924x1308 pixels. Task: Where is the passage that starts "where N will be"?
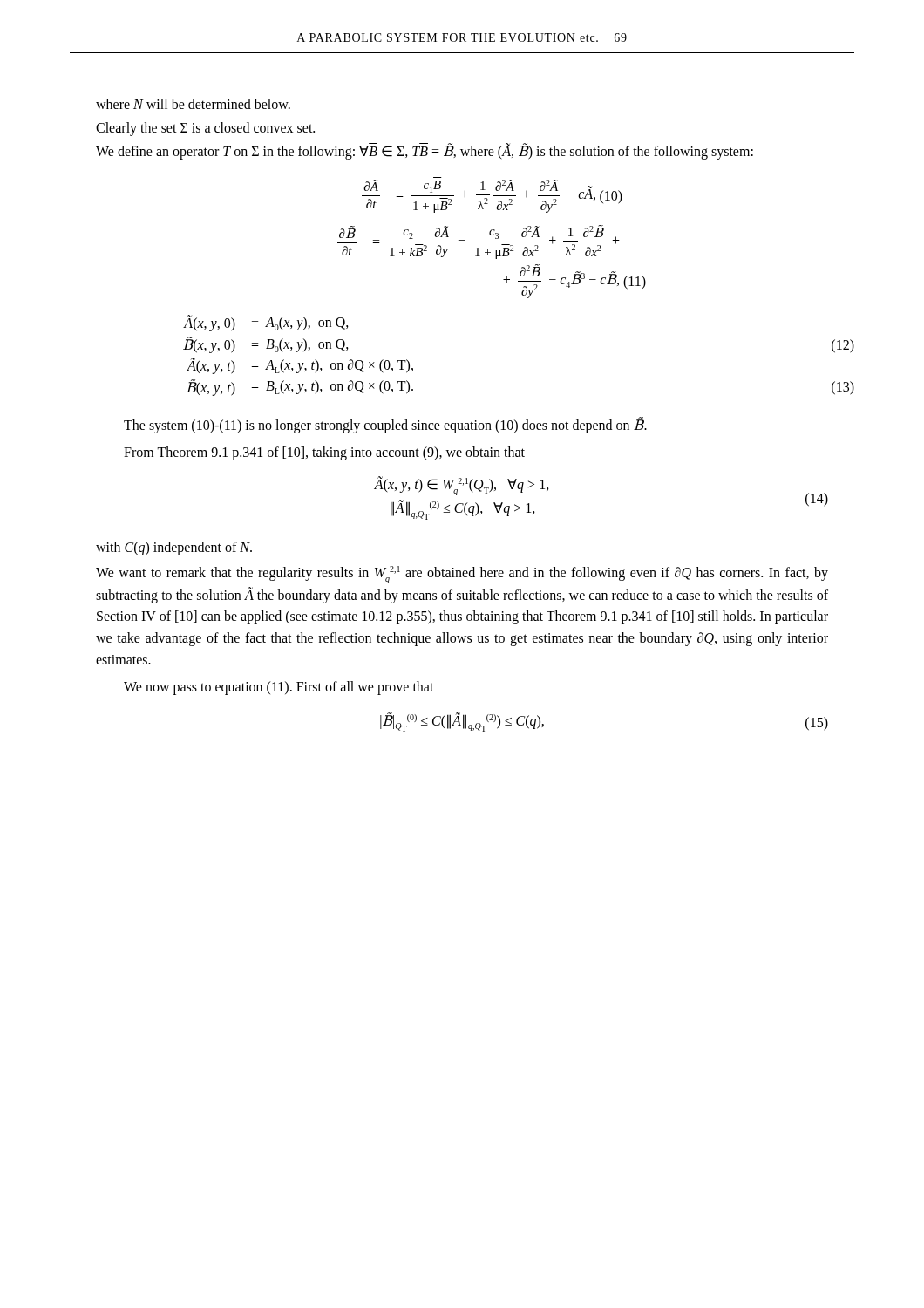click(193, 104)
